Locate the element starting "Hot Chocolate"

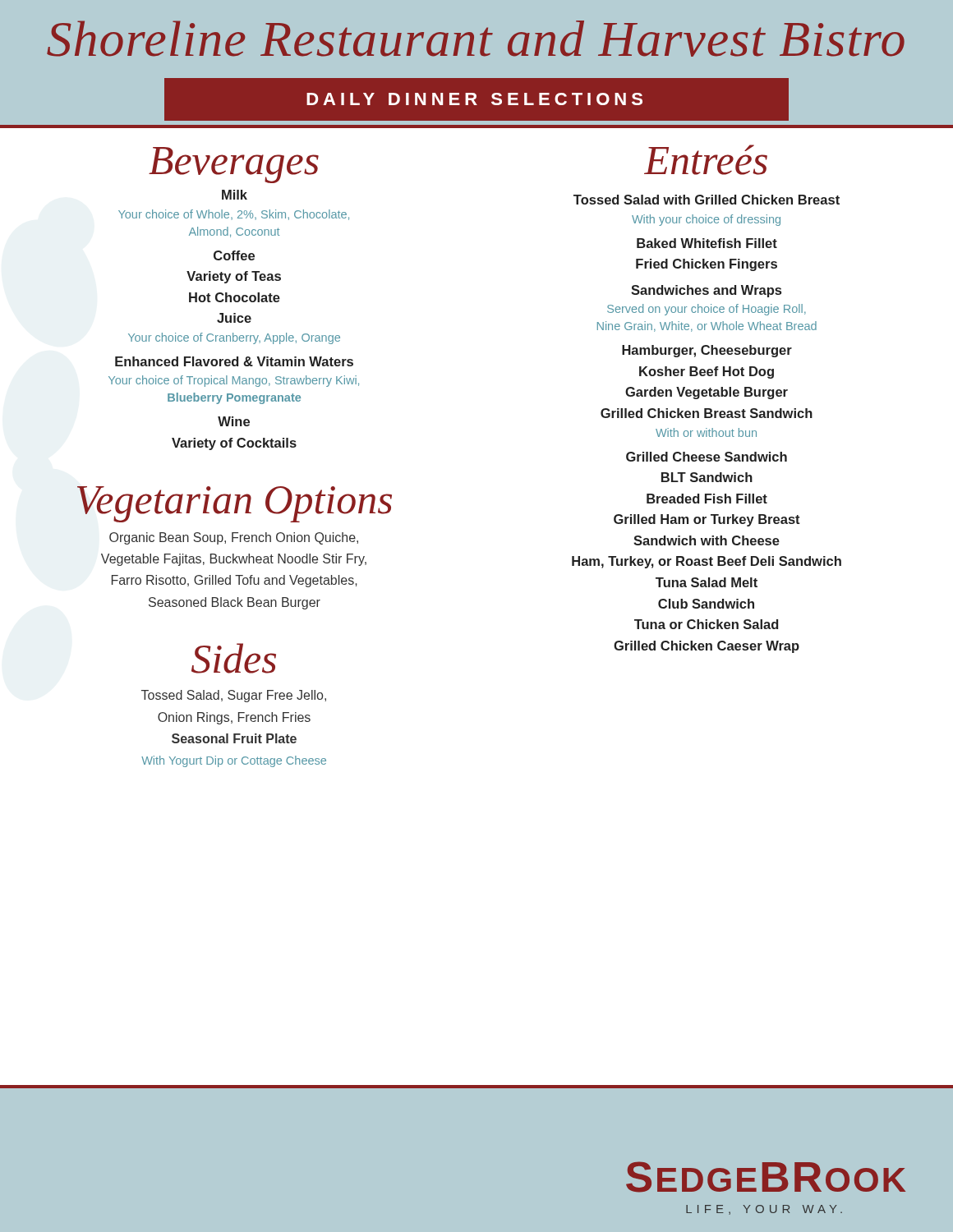click(x=234, y=298)
